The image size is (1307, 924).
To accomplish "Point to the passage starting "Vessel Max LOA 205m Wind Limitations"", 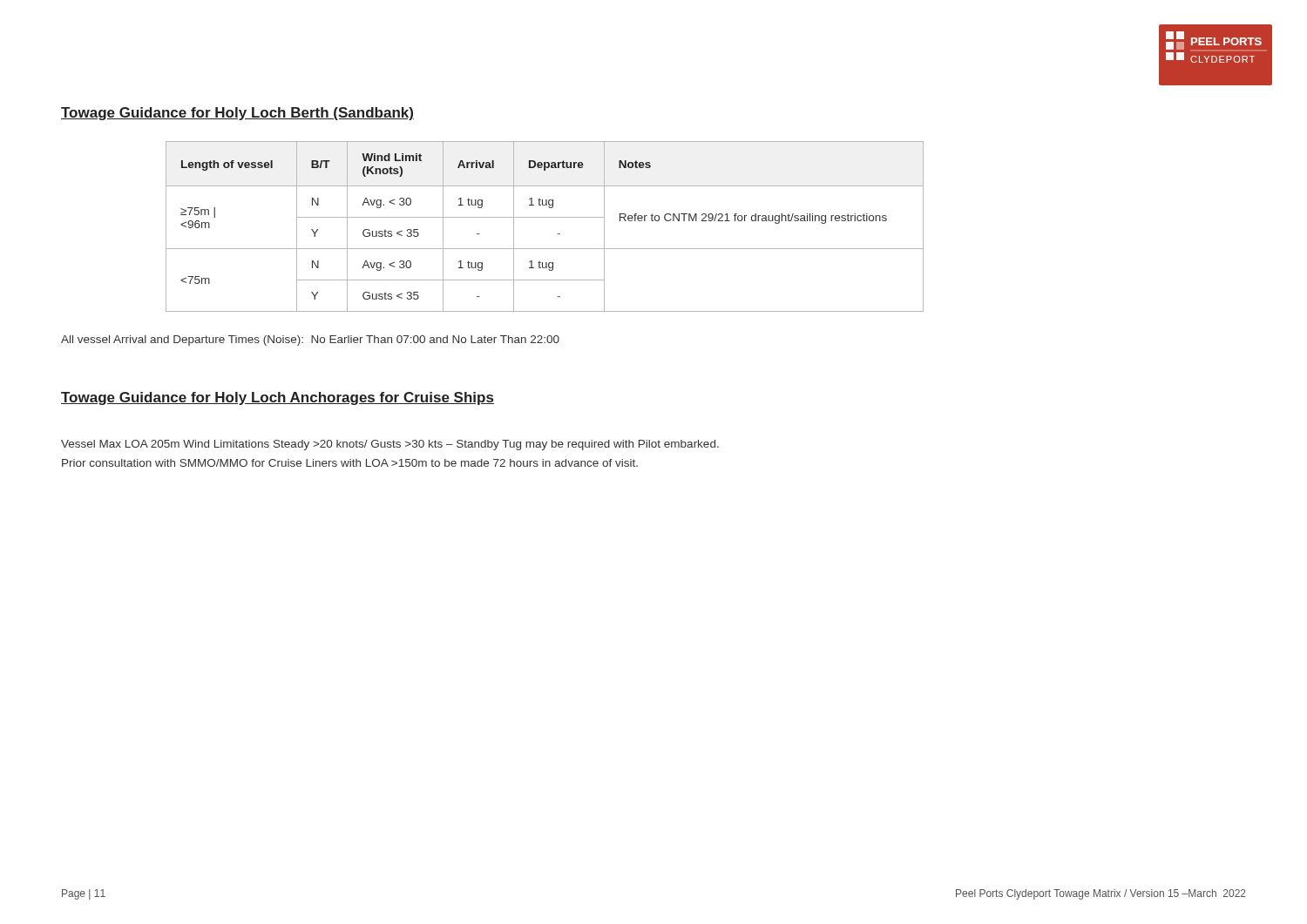I will [390, 453].
